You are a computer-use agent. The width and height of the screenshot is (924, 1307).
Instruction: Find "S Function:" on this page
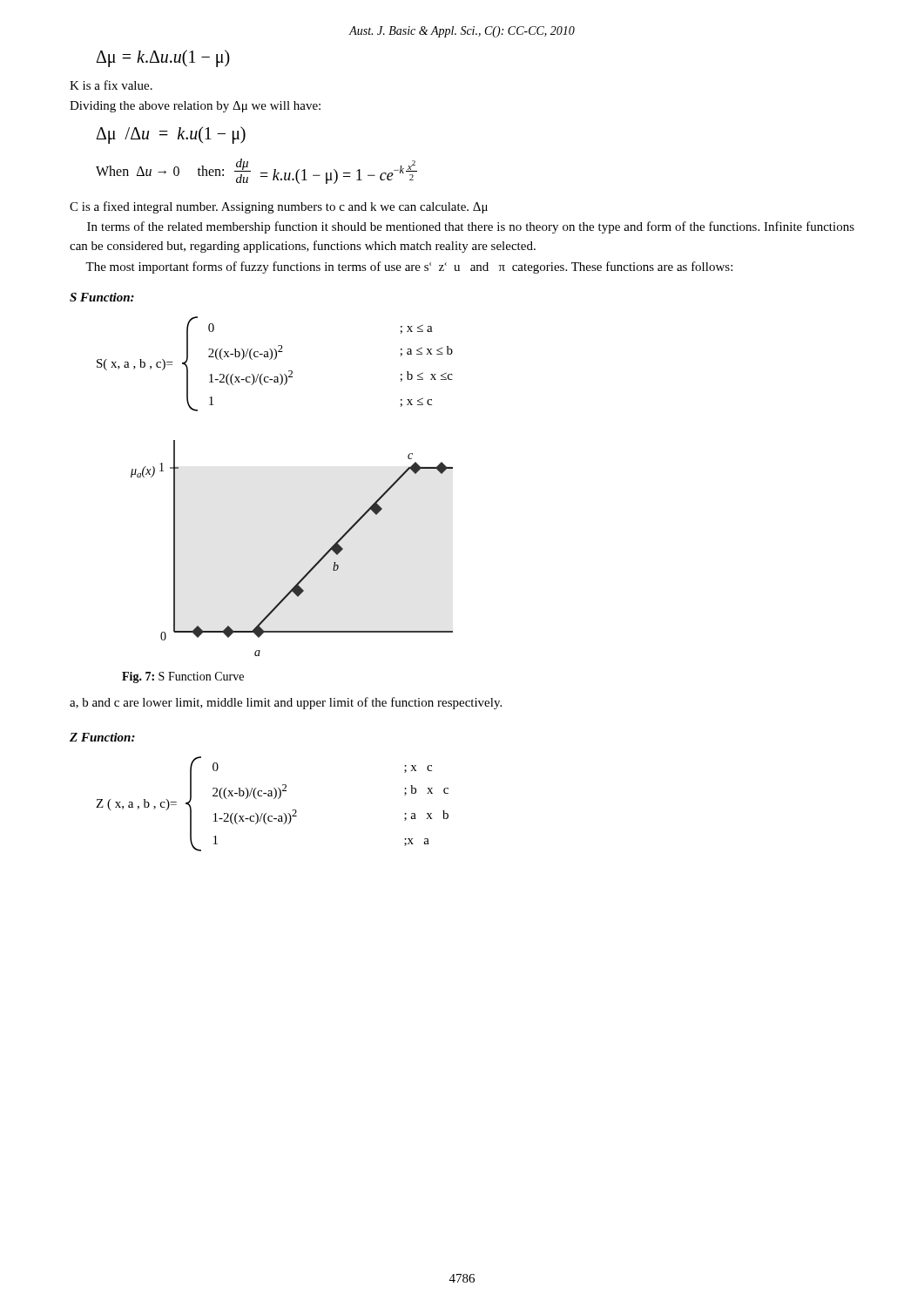coord(102,297)
